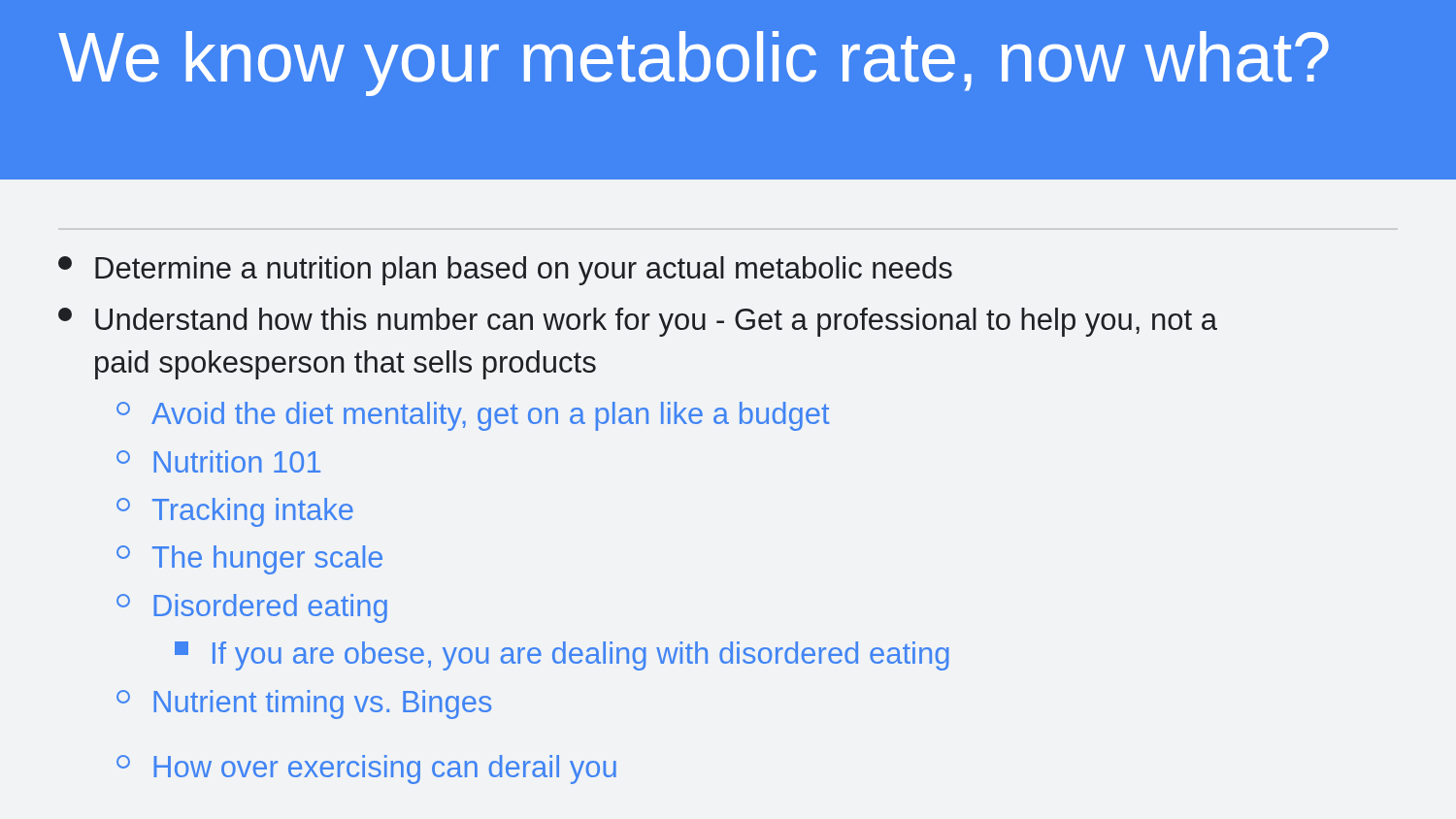Screen dimensions: 819x1456
Task: Locate the block starting "Determine a nutrition plan"
Action: click(x=506, y=268)
